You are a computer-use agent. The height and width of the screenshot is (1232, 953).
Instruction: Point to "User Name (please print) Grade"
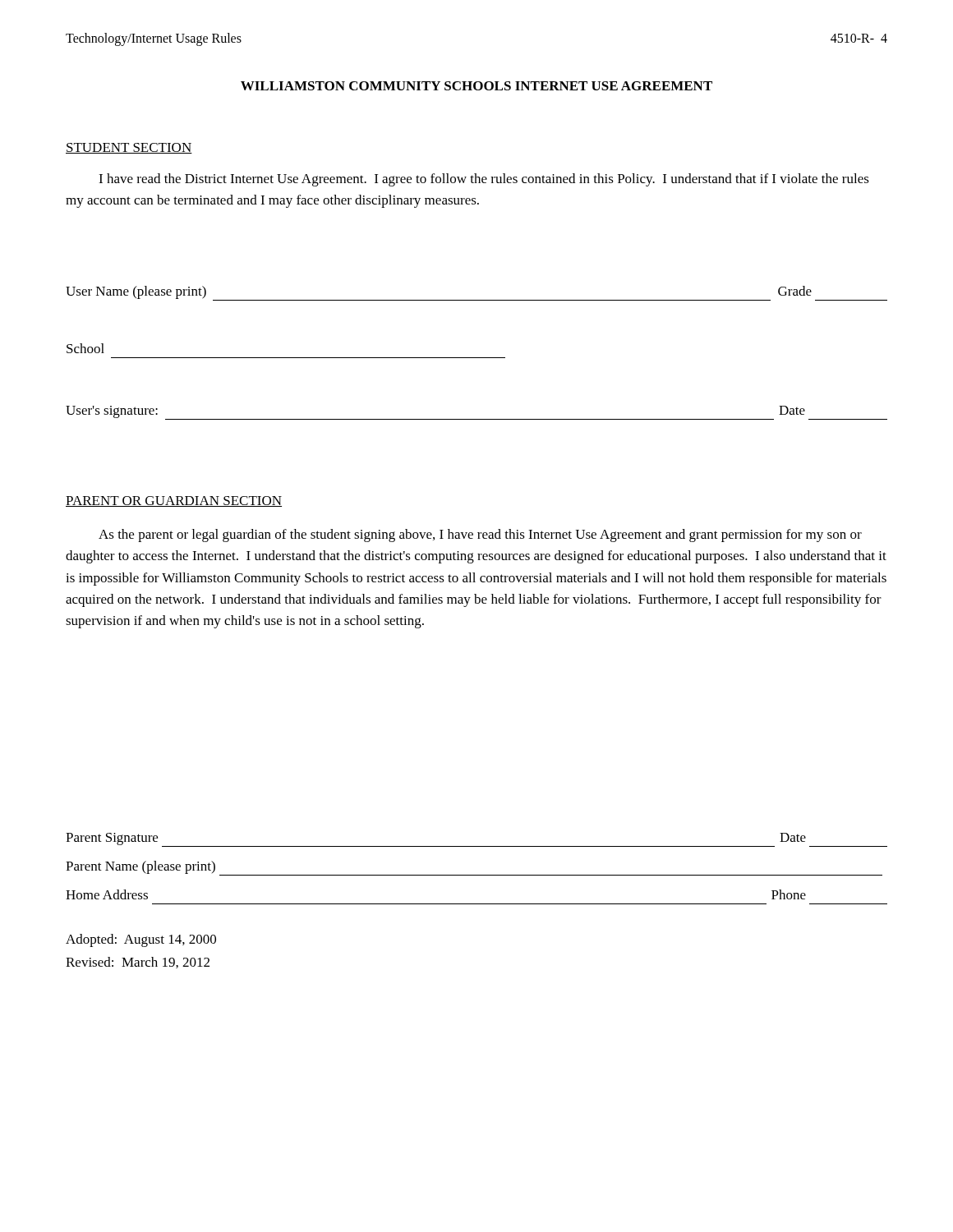(x=476, y=292)
